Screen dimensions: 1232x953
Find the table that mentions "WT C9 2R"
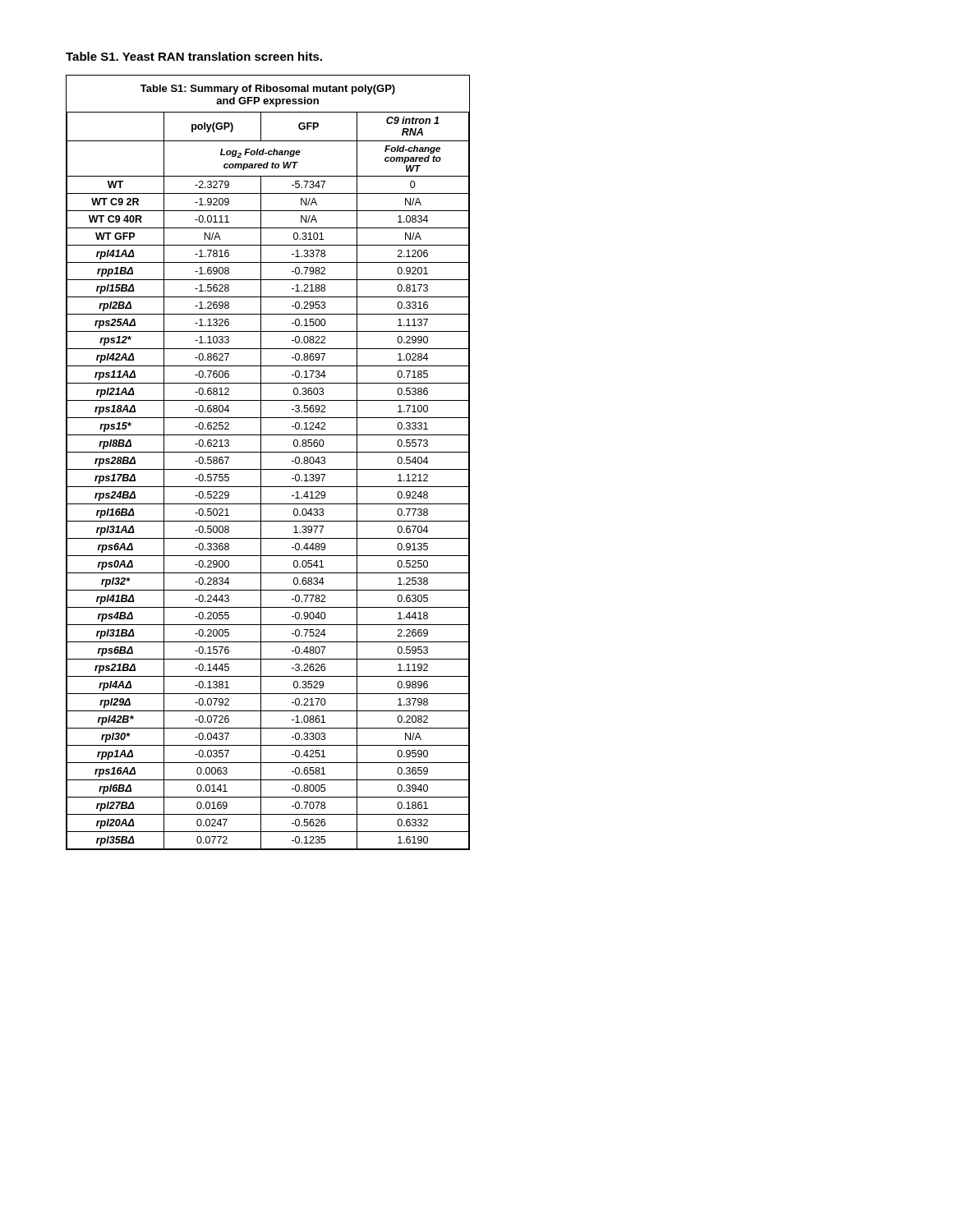point(268,462)
